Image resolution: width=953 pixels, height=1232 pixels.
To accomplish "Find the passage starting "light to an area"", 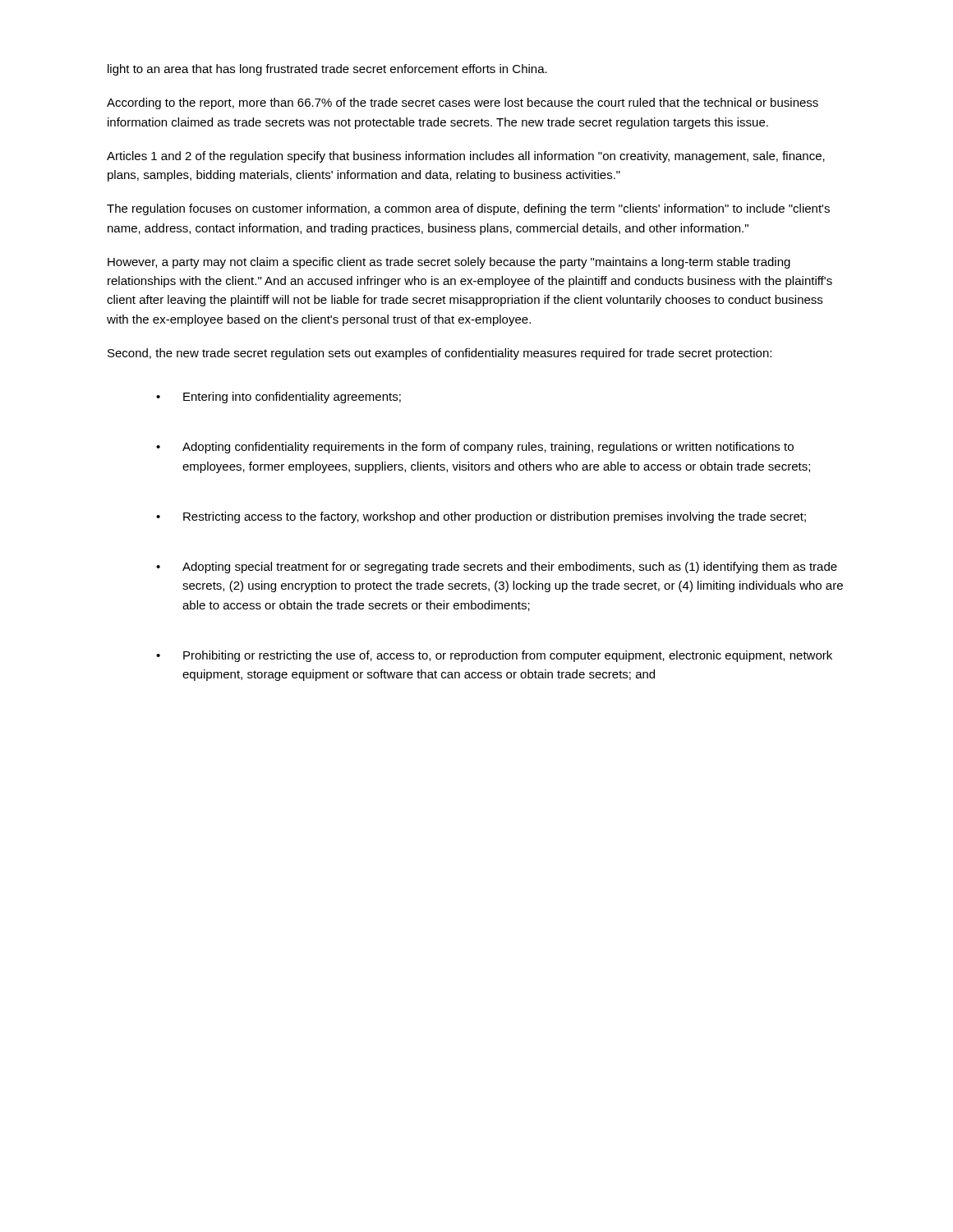I will coord(327,69).
